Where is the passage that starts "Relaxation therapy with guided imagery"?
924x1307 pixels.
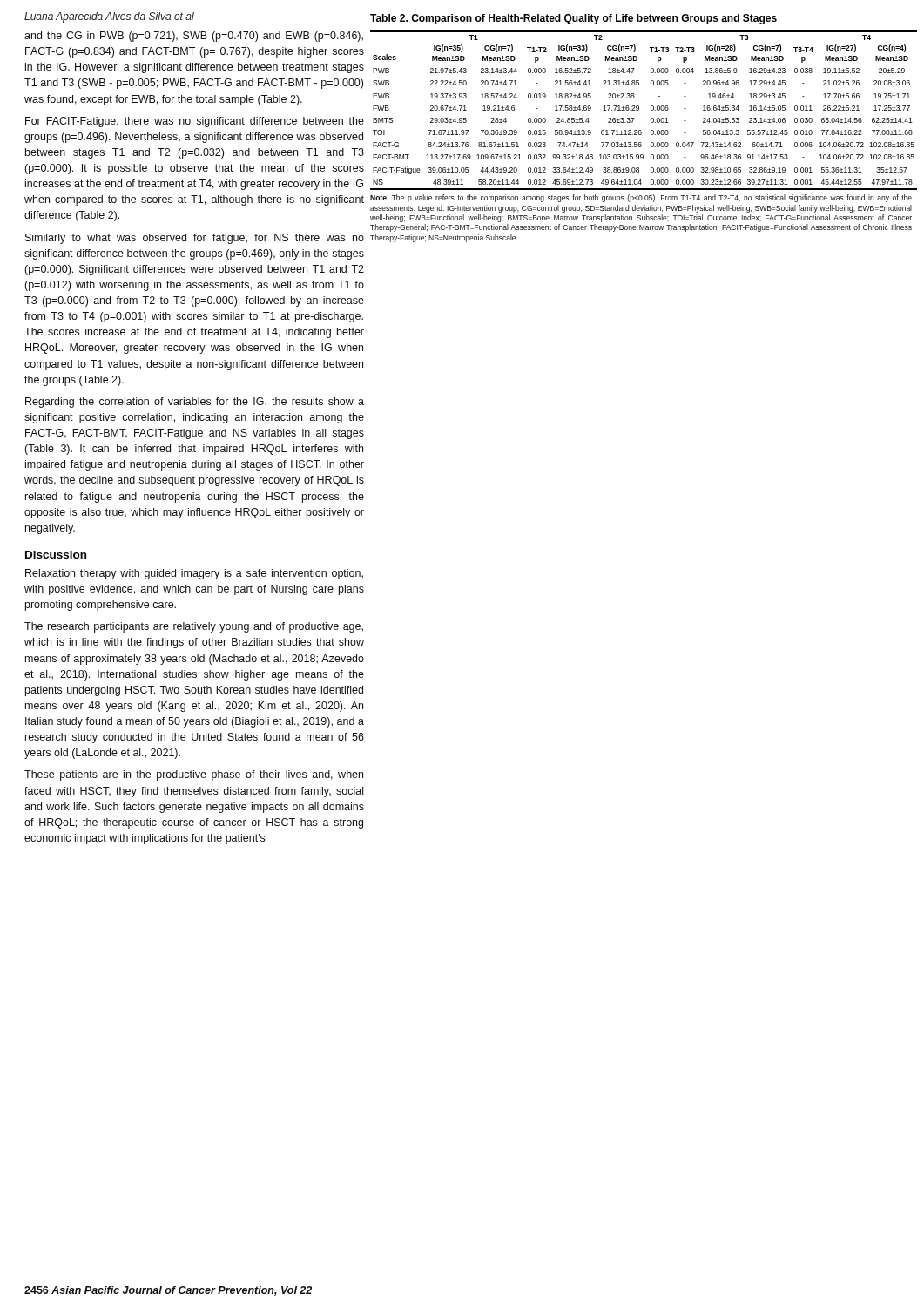(x=194, y=589)
